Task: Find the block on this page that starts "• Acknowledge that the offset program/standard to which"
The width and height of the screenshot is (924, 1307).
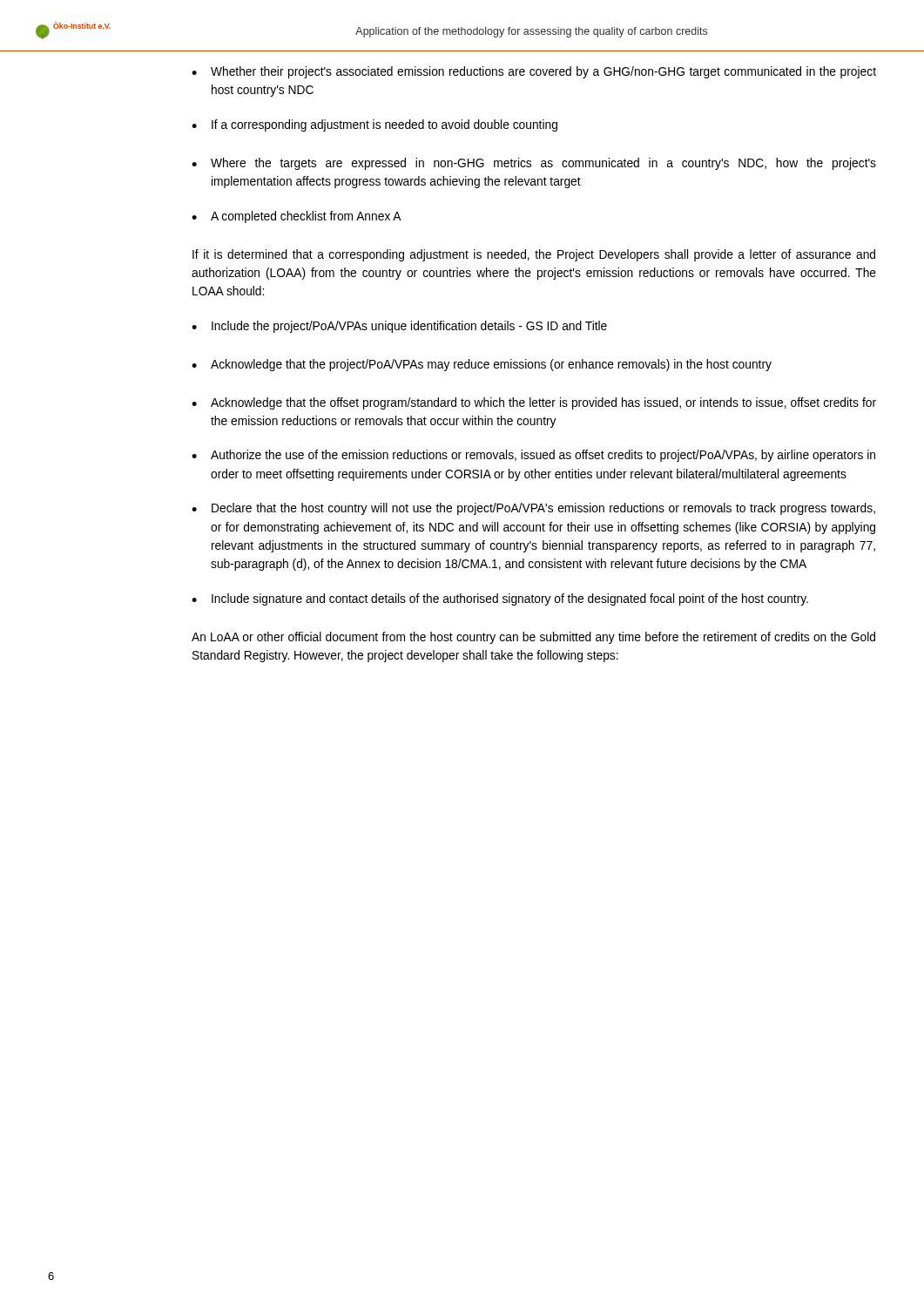Action: (x=534, y=412)
